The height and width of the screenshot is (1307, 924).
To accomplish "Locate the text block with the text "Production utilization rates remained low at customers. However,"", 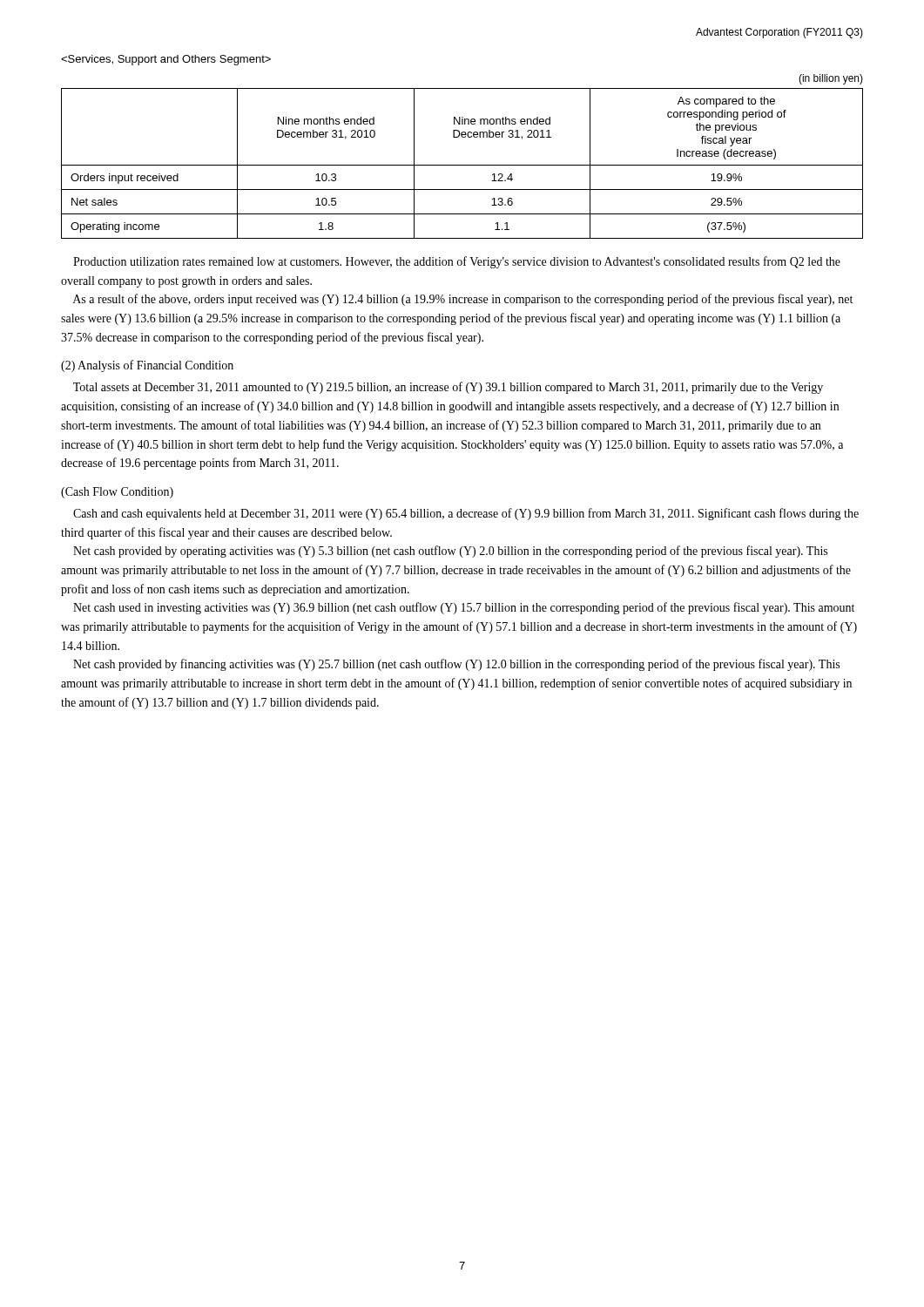I will coord(462,300).
